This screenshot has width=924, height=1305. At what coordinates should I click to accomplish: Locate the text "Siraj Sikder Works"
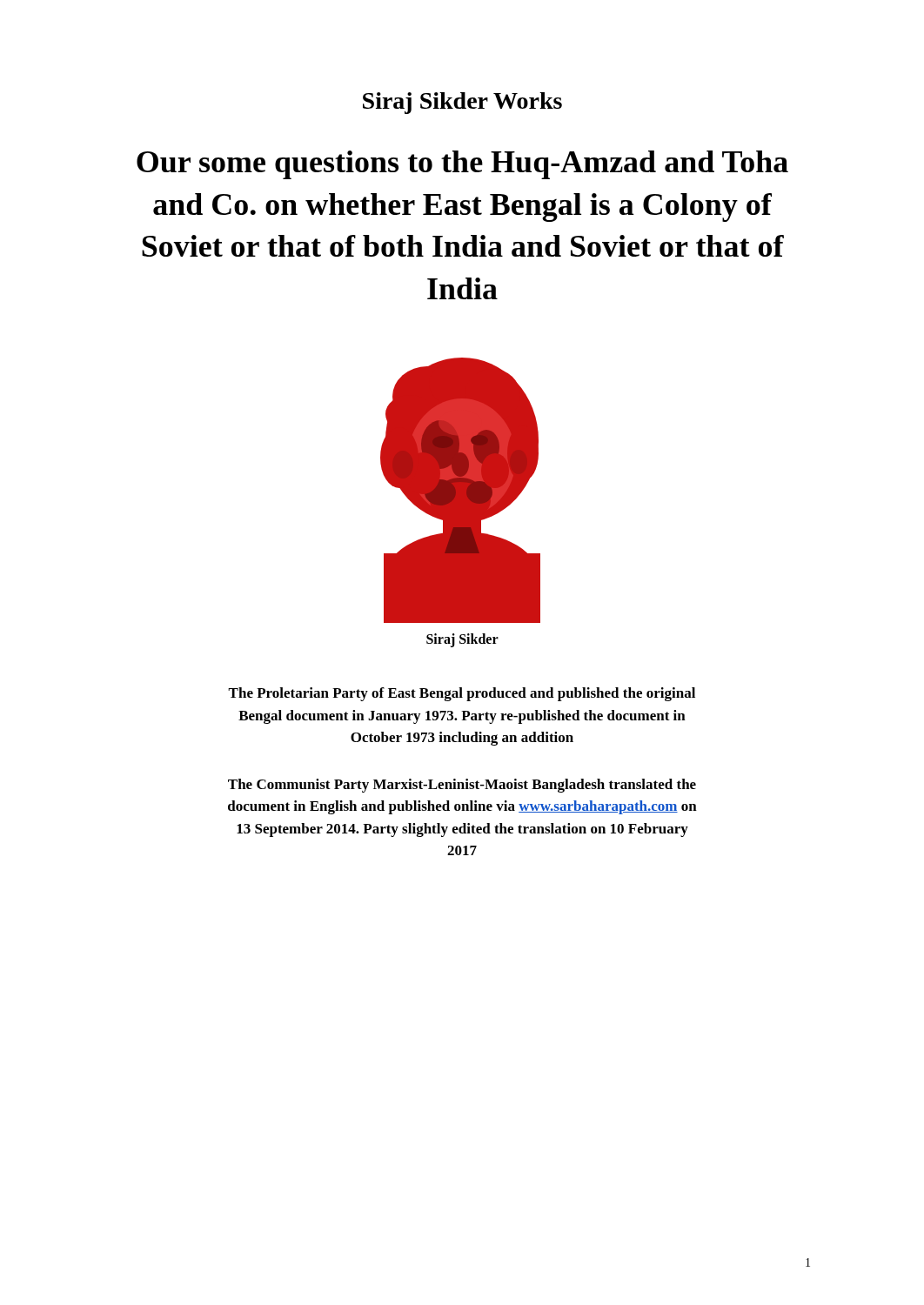(x=462, y=100)
